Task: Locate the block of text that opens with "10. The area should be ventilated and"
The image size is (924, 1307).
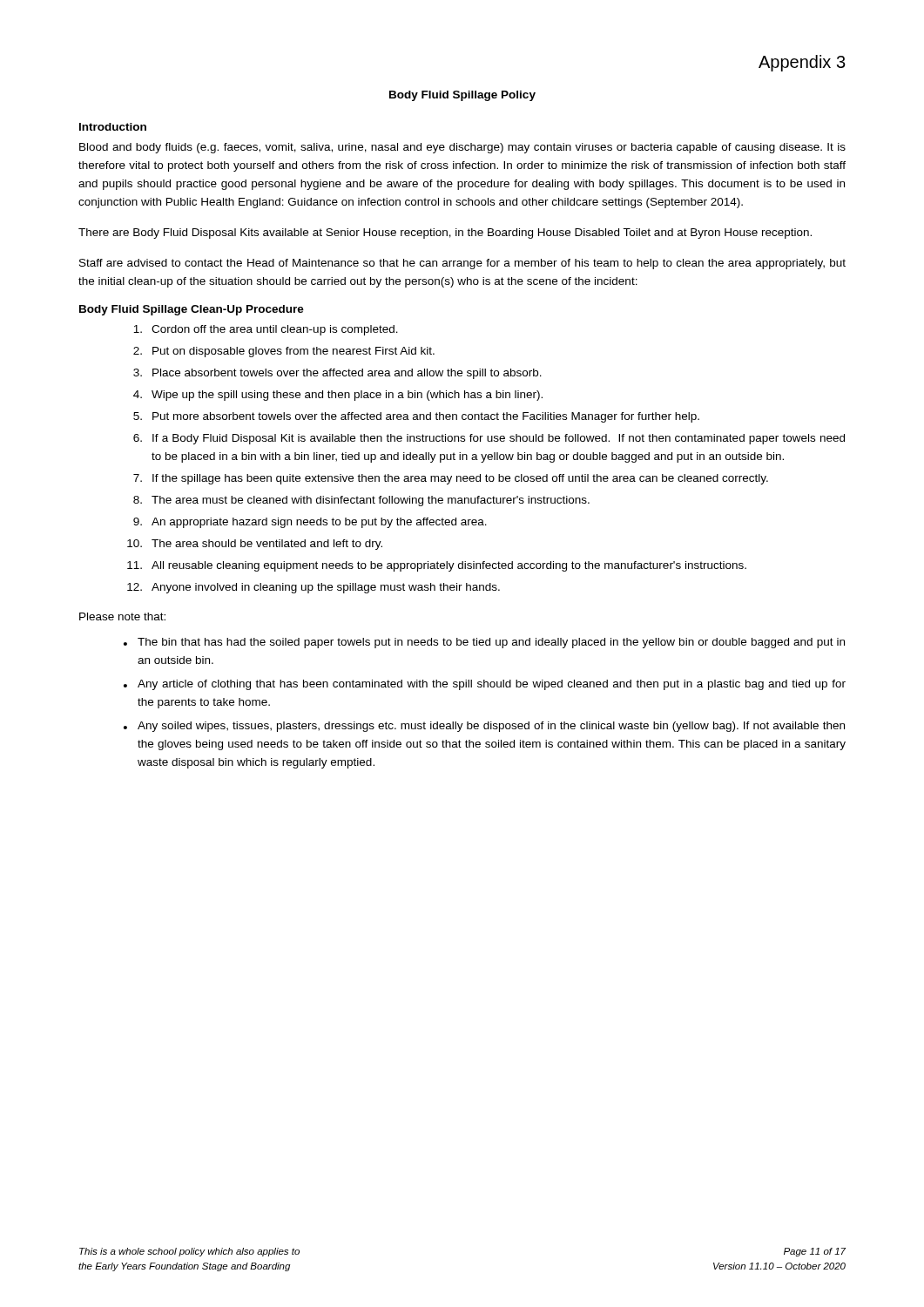Action: click(248, 544)
